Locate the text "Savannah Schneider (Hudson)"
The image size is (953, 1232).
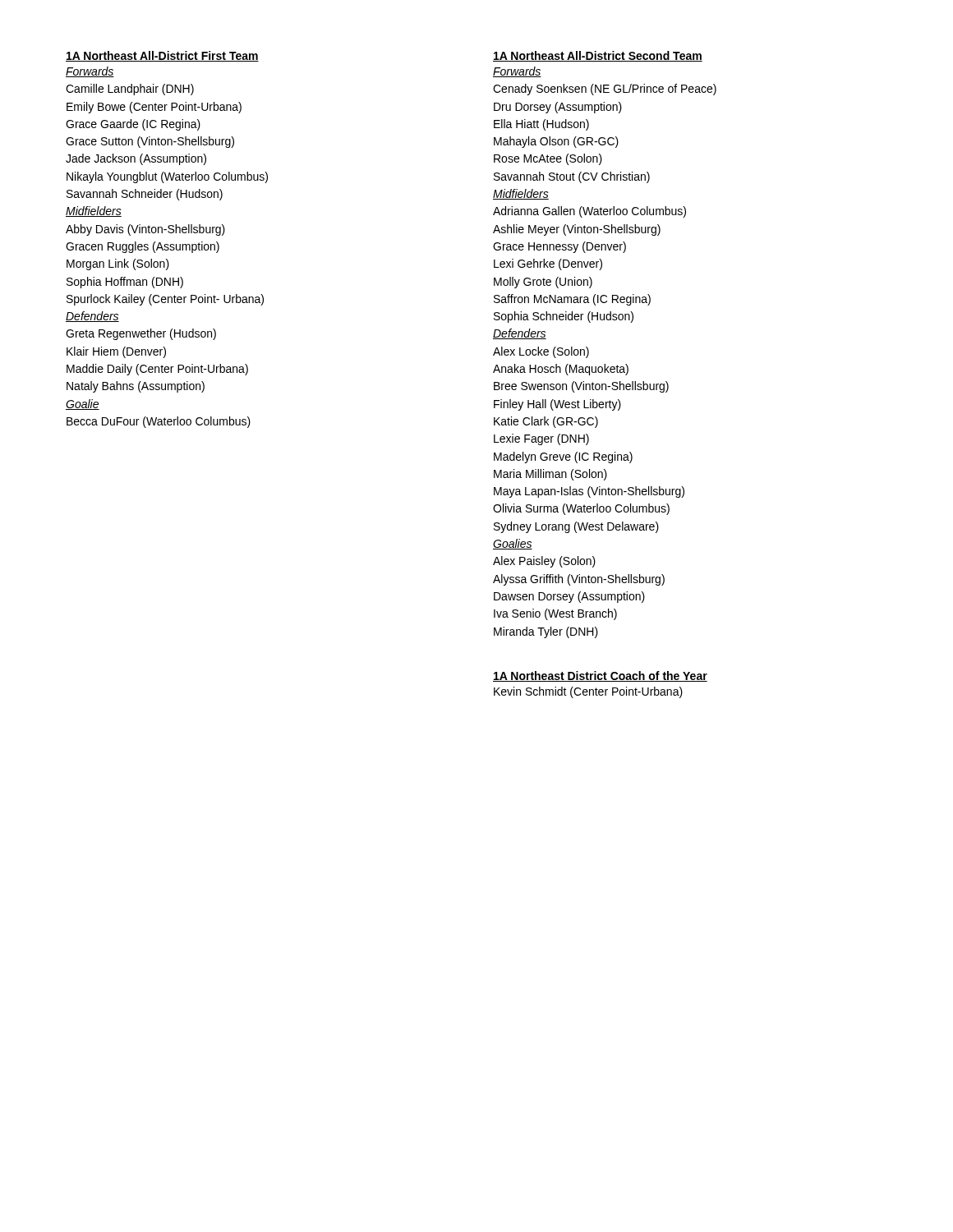[x=144, y=194]
